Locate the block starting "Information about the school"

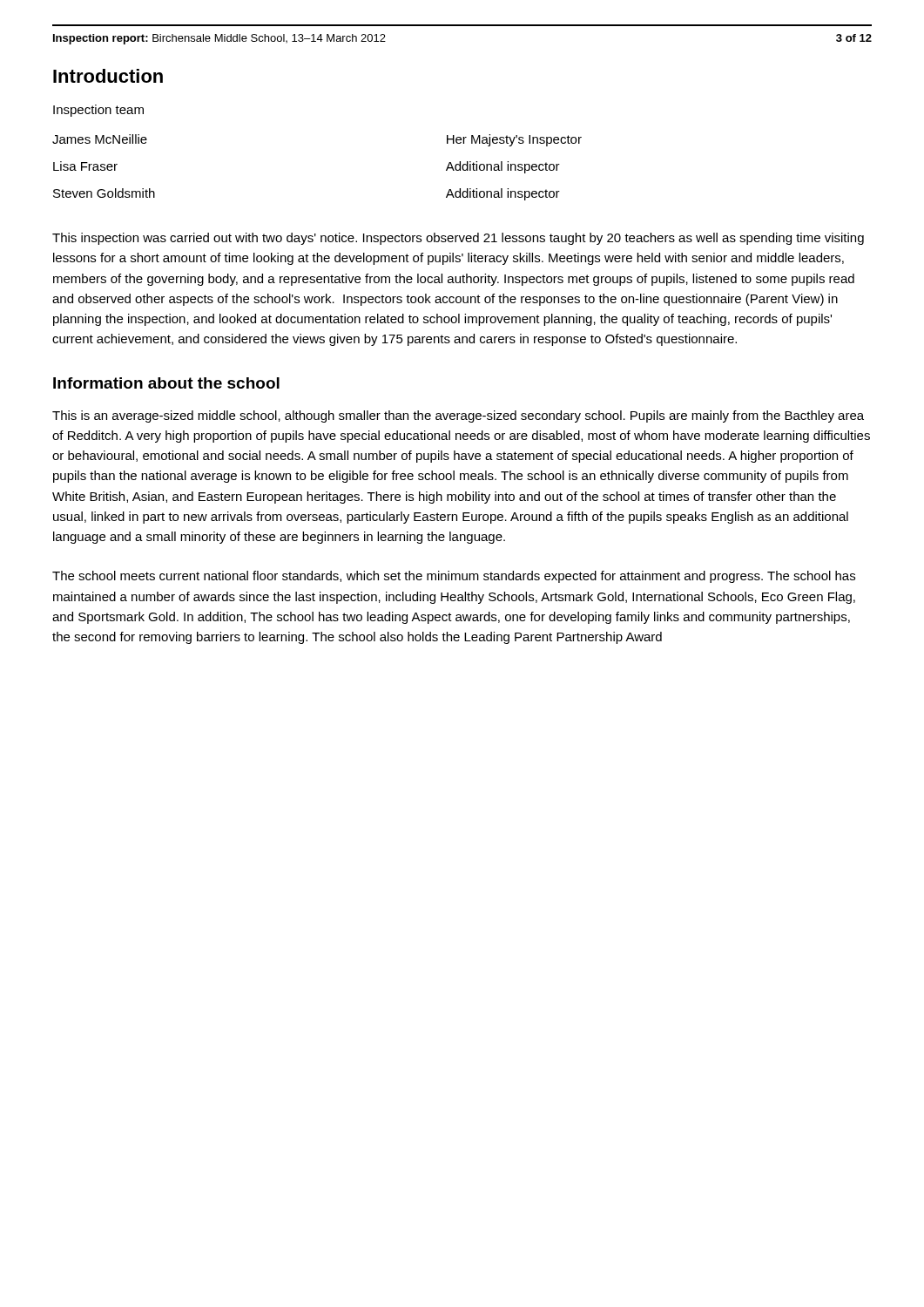tap(166, 383)
